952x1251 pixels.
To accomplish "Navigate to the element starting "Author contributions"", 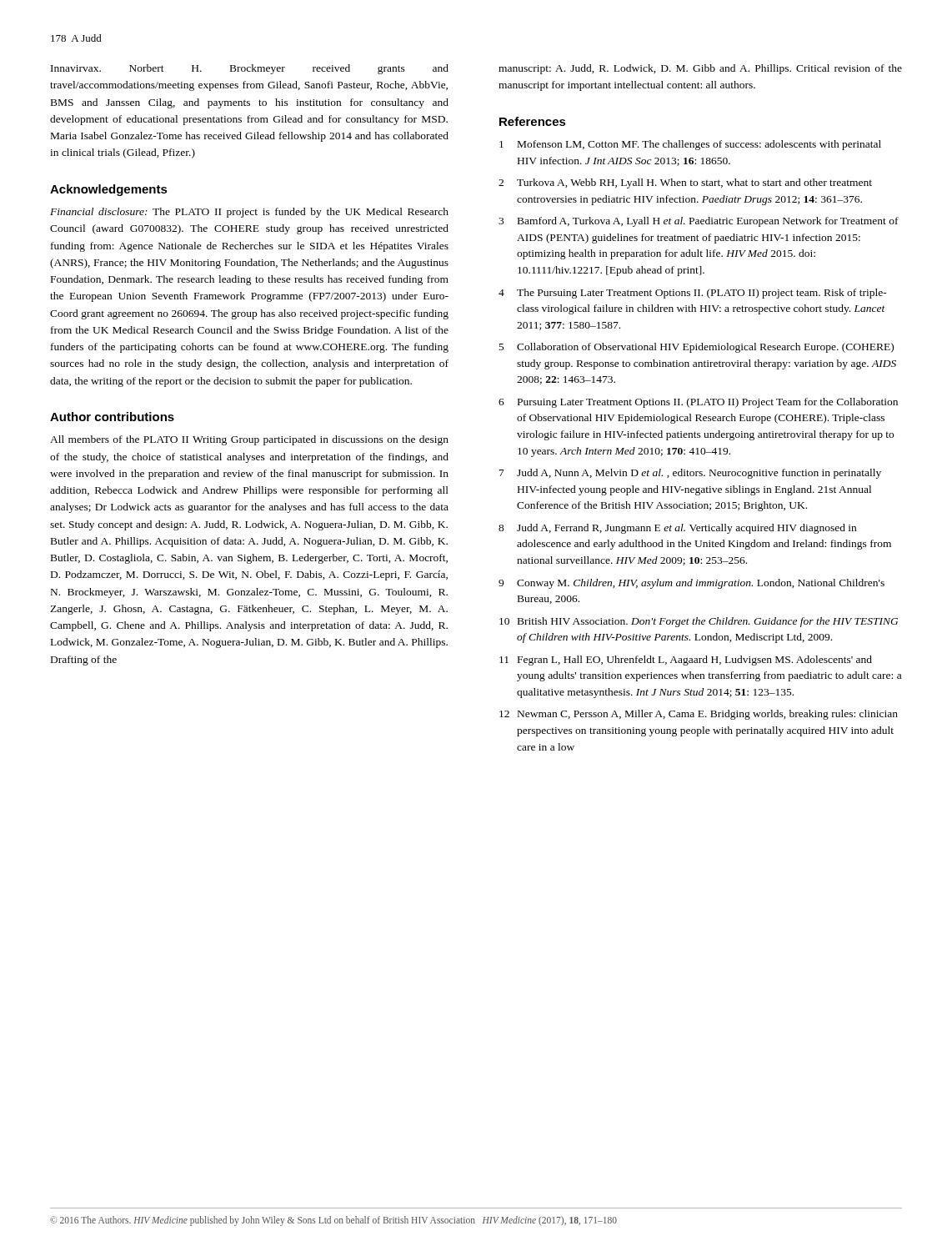I will 112,416.
